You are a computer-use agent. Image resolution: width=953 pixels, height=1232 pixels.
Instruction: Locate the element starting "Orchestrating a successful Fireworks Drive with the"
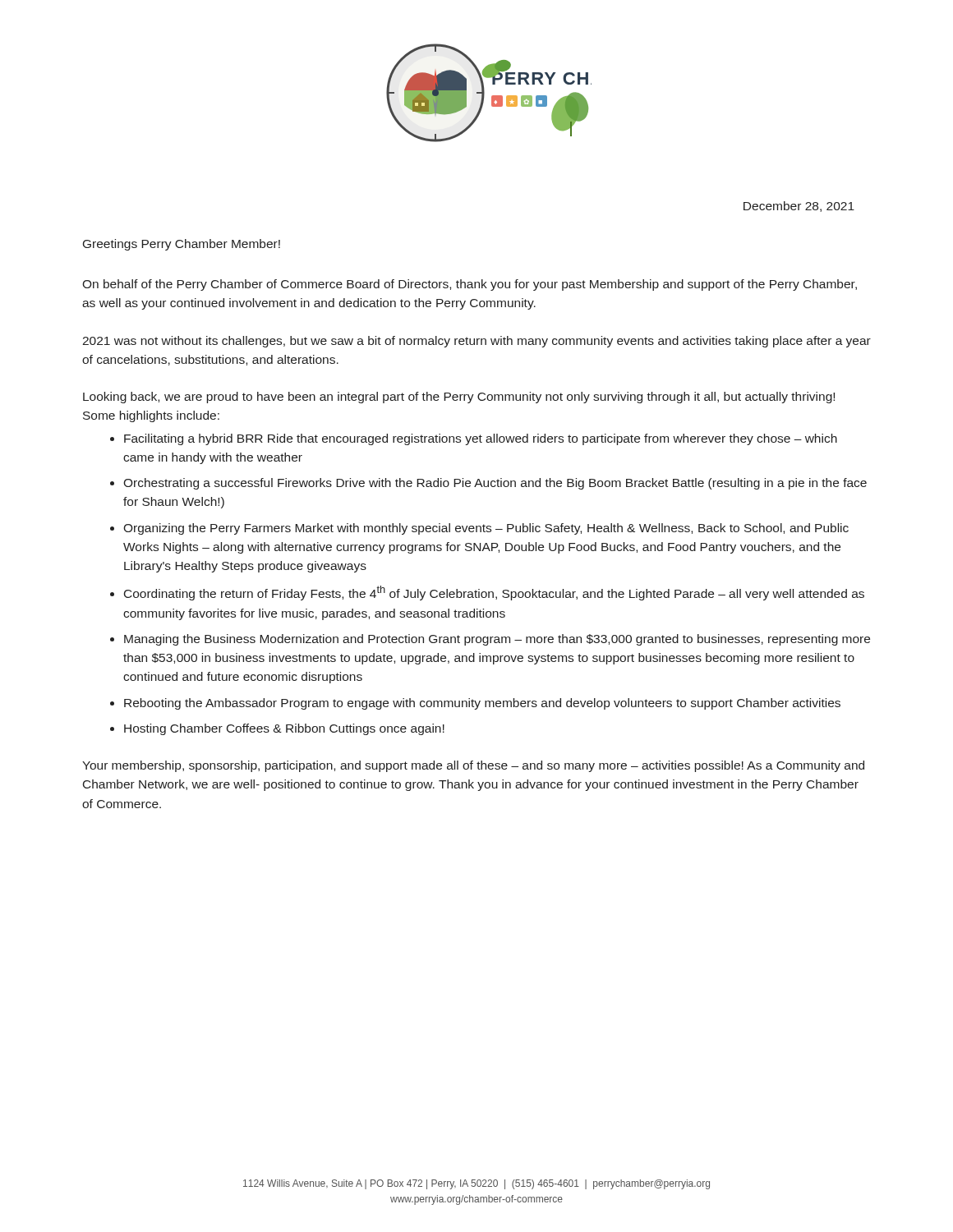495,492
